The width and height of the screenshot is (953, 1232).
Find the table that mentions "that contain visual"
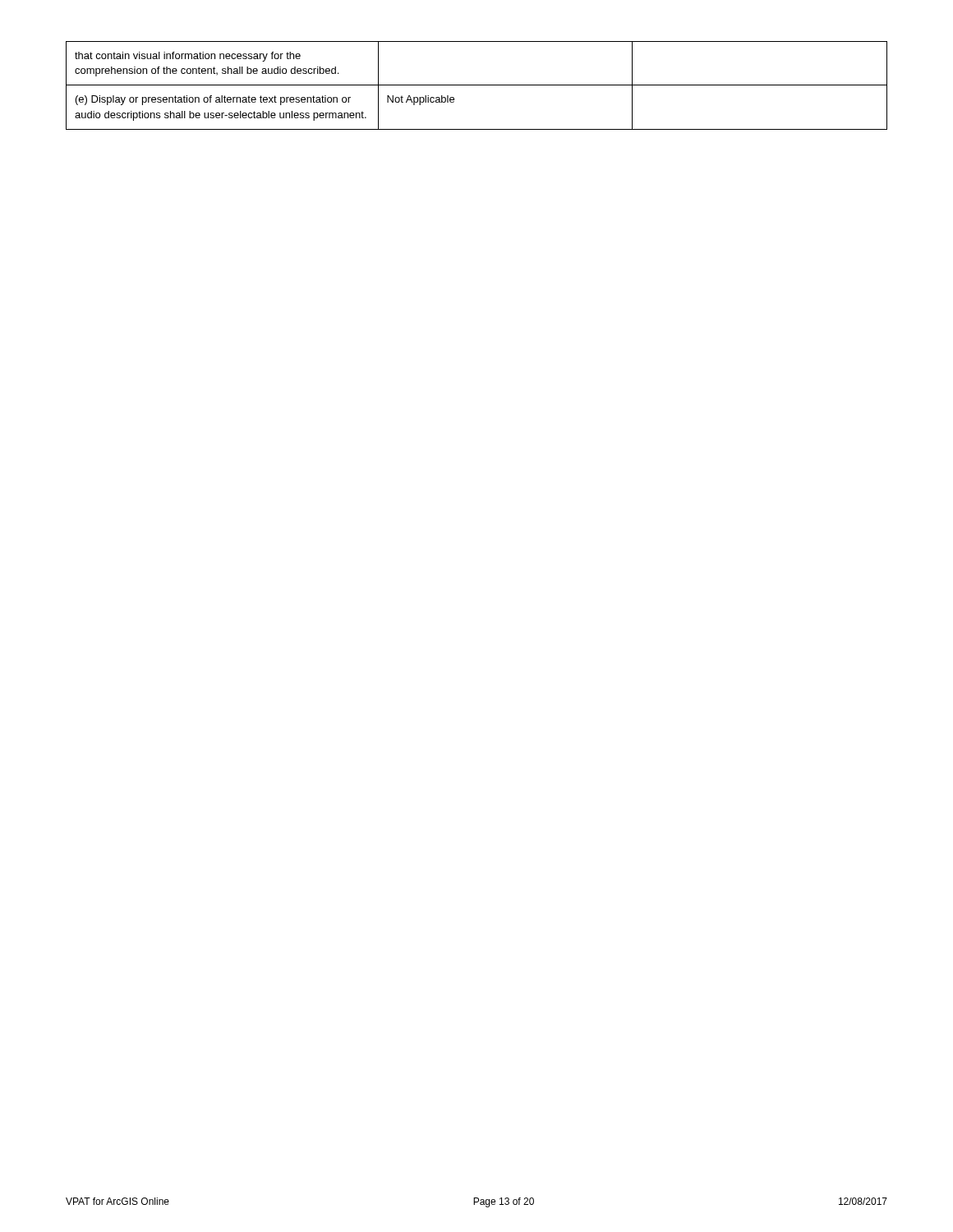pyautogui.click(x=476, y=85)
